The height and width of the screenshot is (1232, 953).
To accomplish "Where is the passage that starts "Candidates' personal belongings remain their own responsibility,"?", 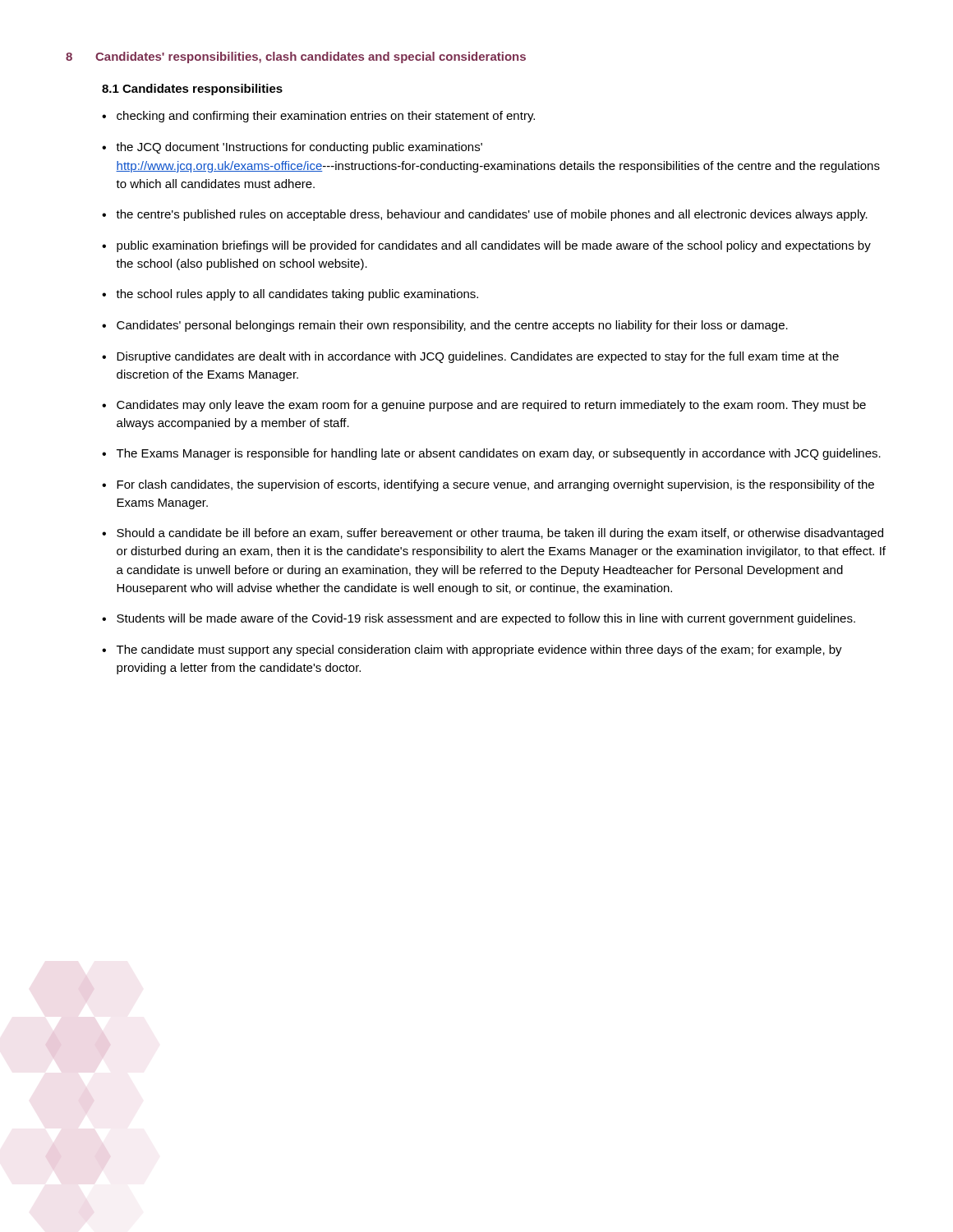I will (502, 325).
